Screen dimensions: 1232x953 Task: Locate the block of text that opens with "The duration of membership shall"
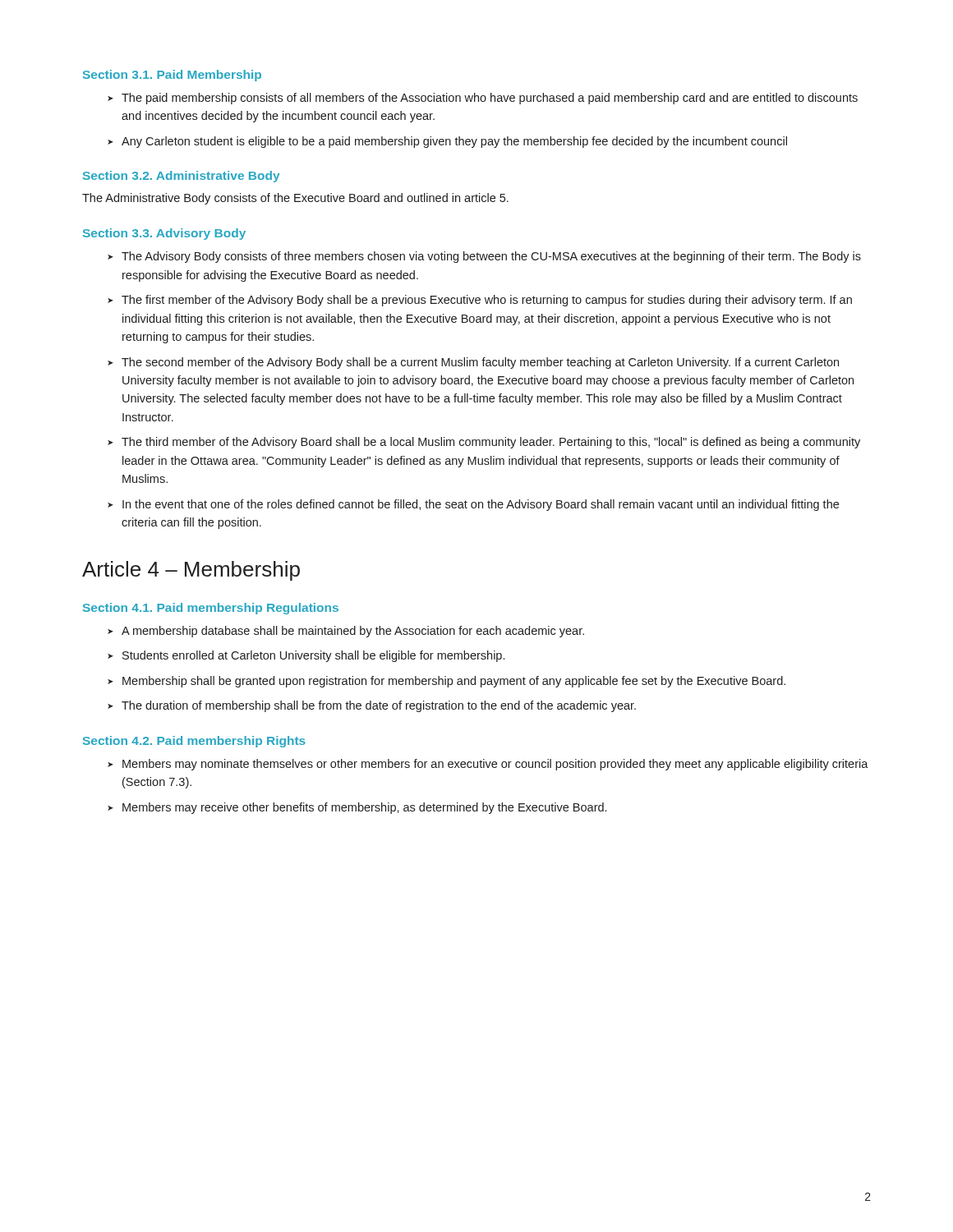point(379,706)
